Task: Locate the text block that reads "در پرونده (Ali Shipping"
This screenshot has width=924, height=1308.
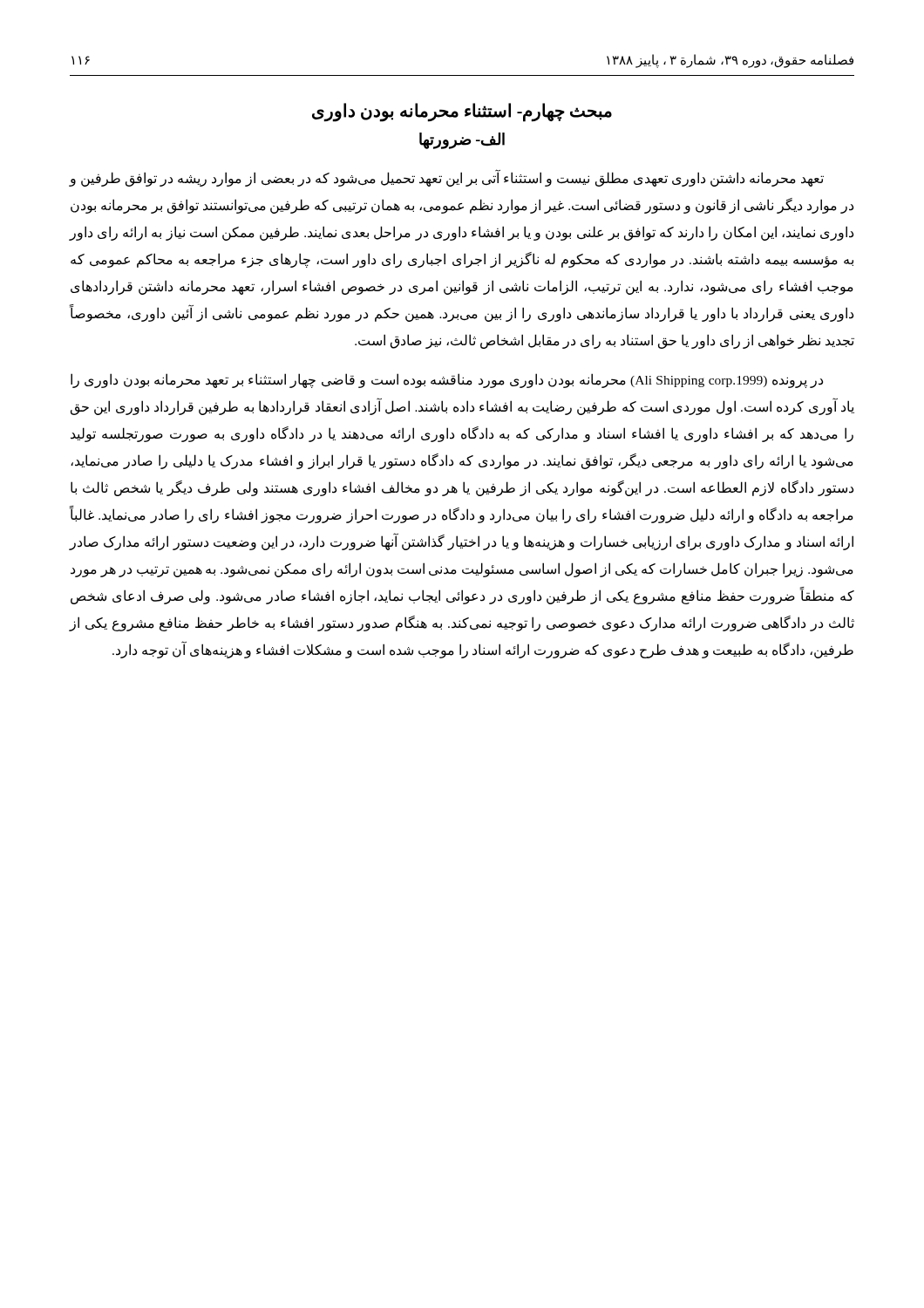Action: (x=462, y=515)
